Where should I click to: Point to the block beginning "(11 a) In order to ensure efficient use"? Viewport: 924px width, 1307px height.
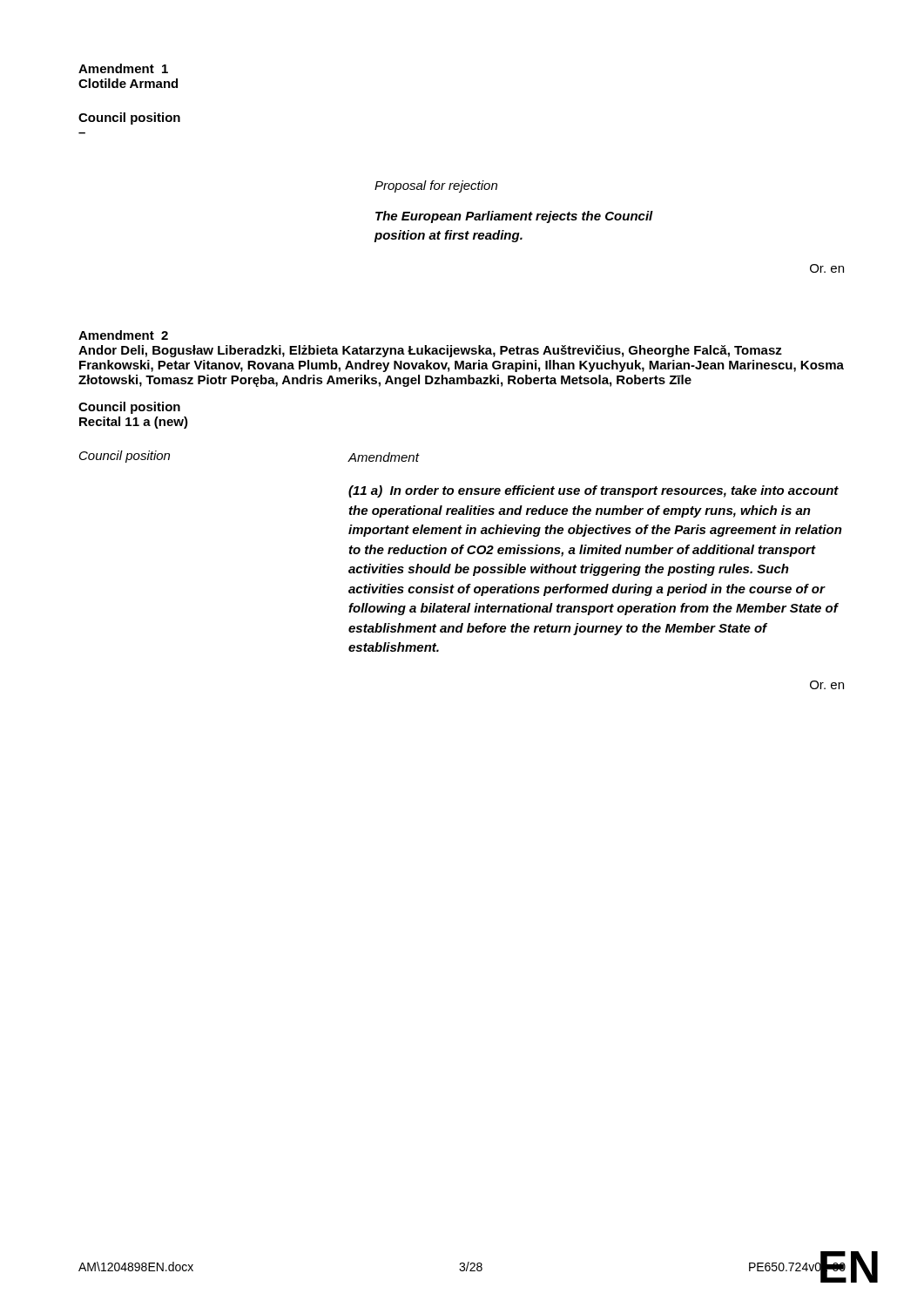pyautogui.click(x=595, y=569)
